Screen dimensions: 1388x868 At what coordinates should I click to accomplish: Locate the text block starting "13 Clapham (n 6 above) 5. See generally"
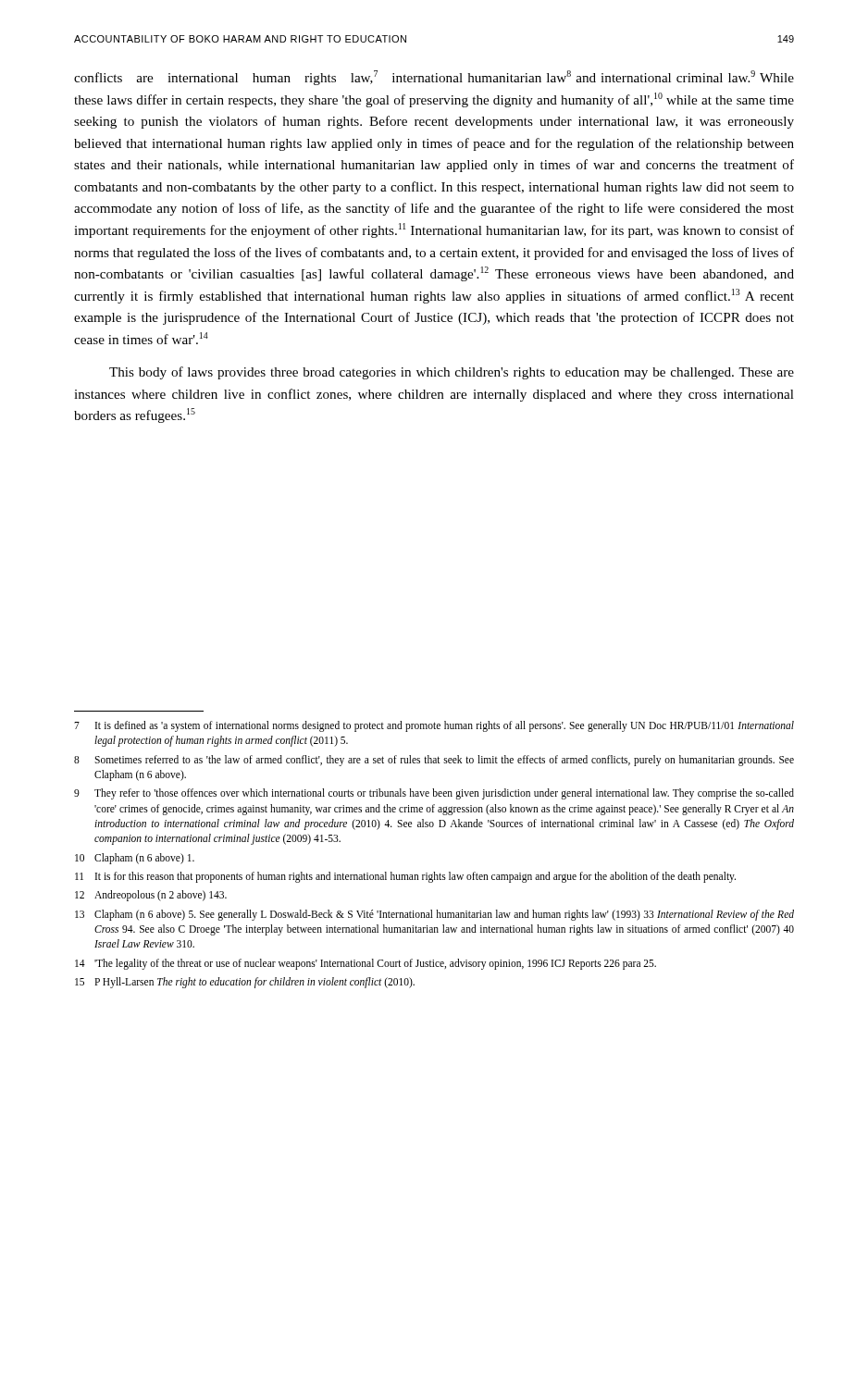pos(434,929)
